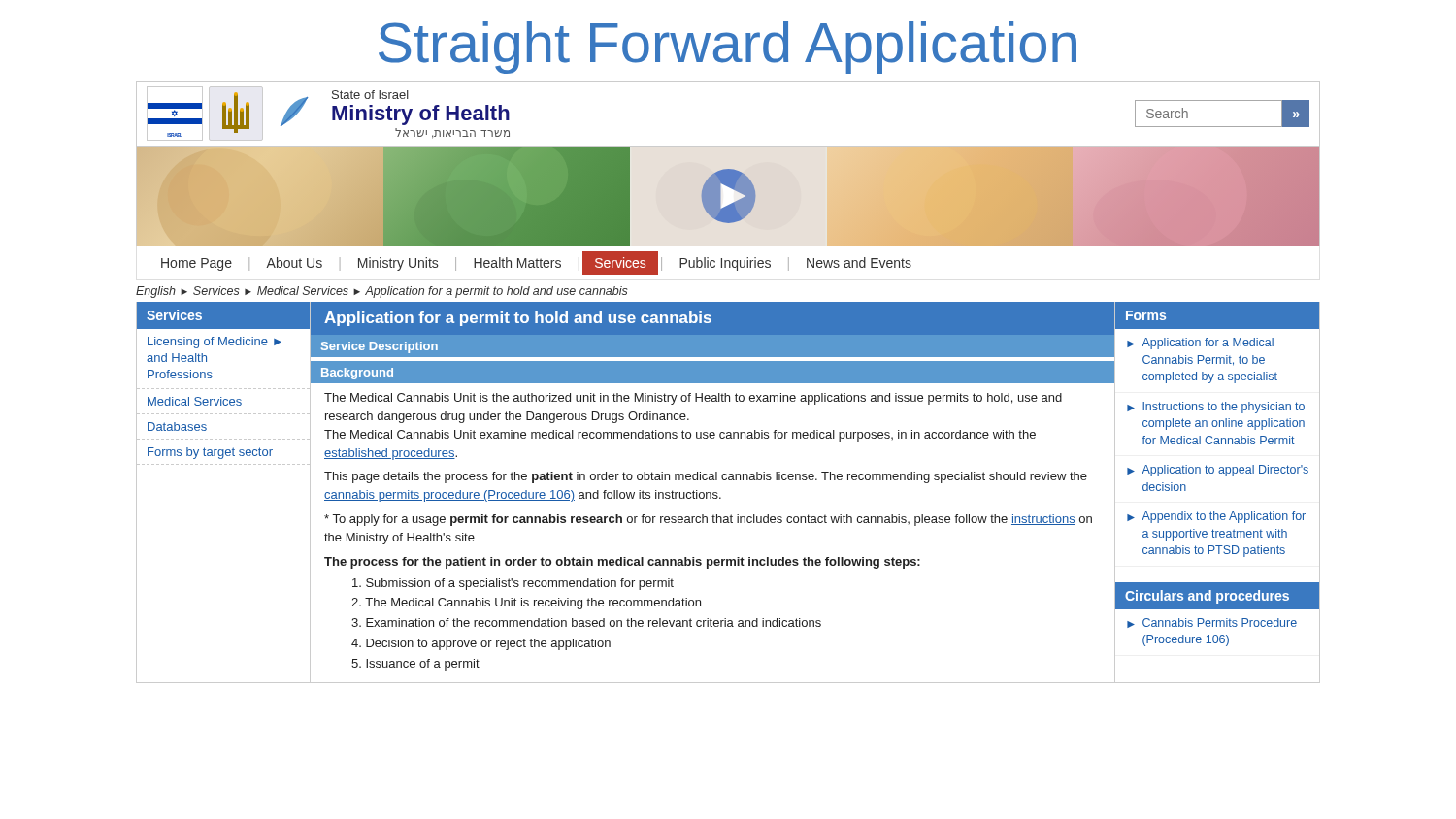Screen dimensions: 819x1456
Task: Select the list item with the text "5. Issuance of"
Action: click(415, 663)
